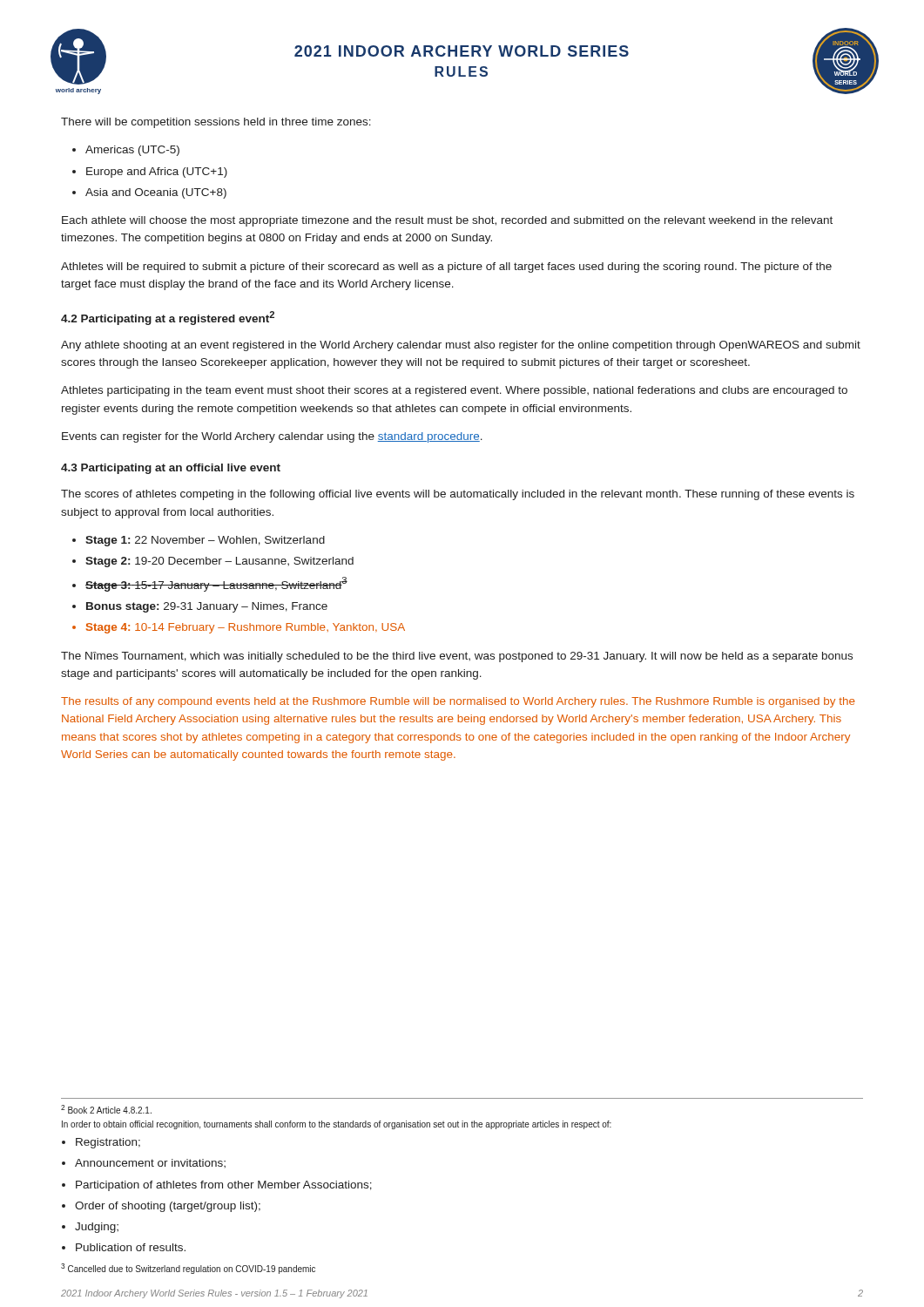Select the block starting "Stage 3: 15-17 January –"
This screenshot has width=924, height=1307.
coord(216,583)
